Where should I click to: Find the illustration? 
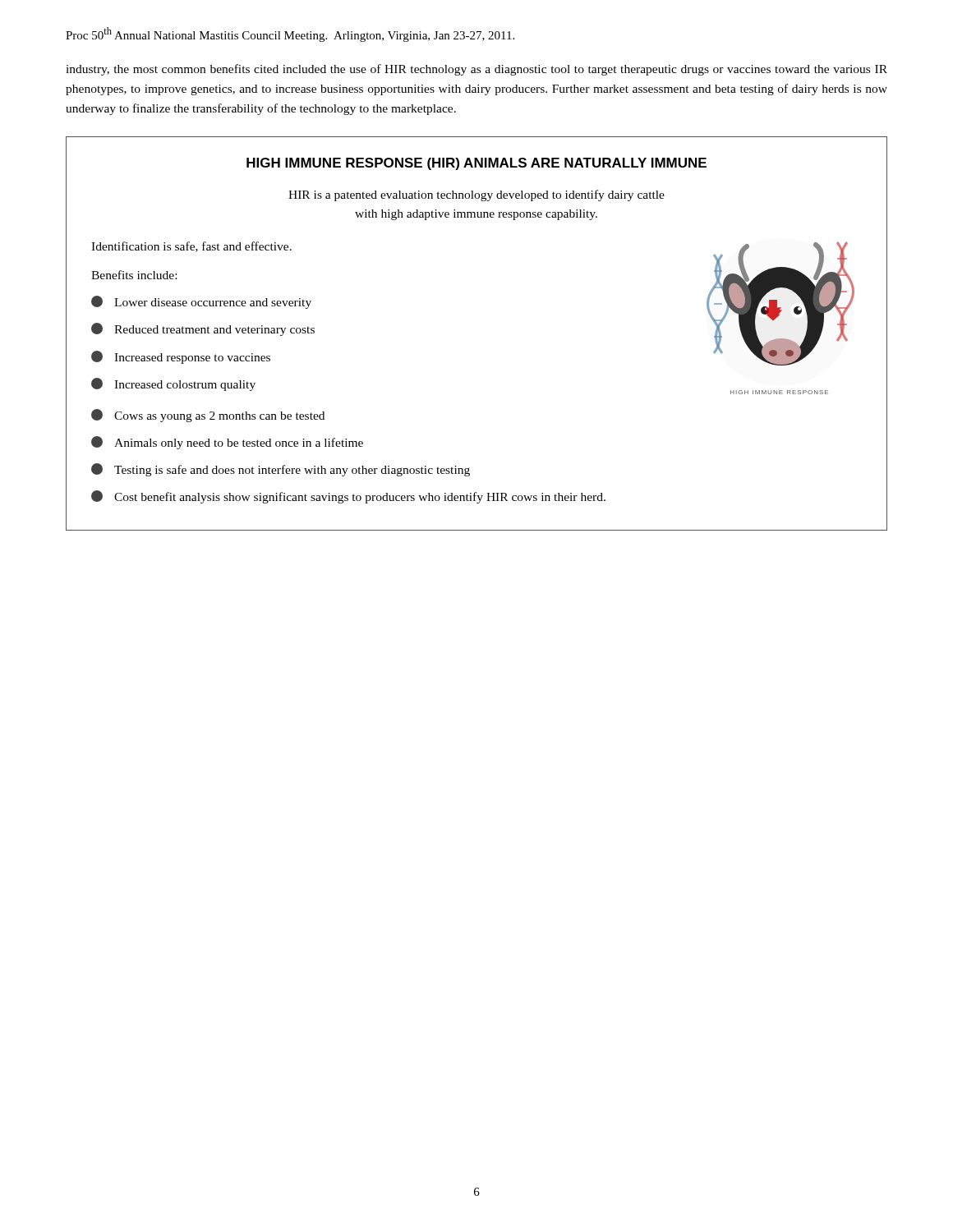click(780, 317)
